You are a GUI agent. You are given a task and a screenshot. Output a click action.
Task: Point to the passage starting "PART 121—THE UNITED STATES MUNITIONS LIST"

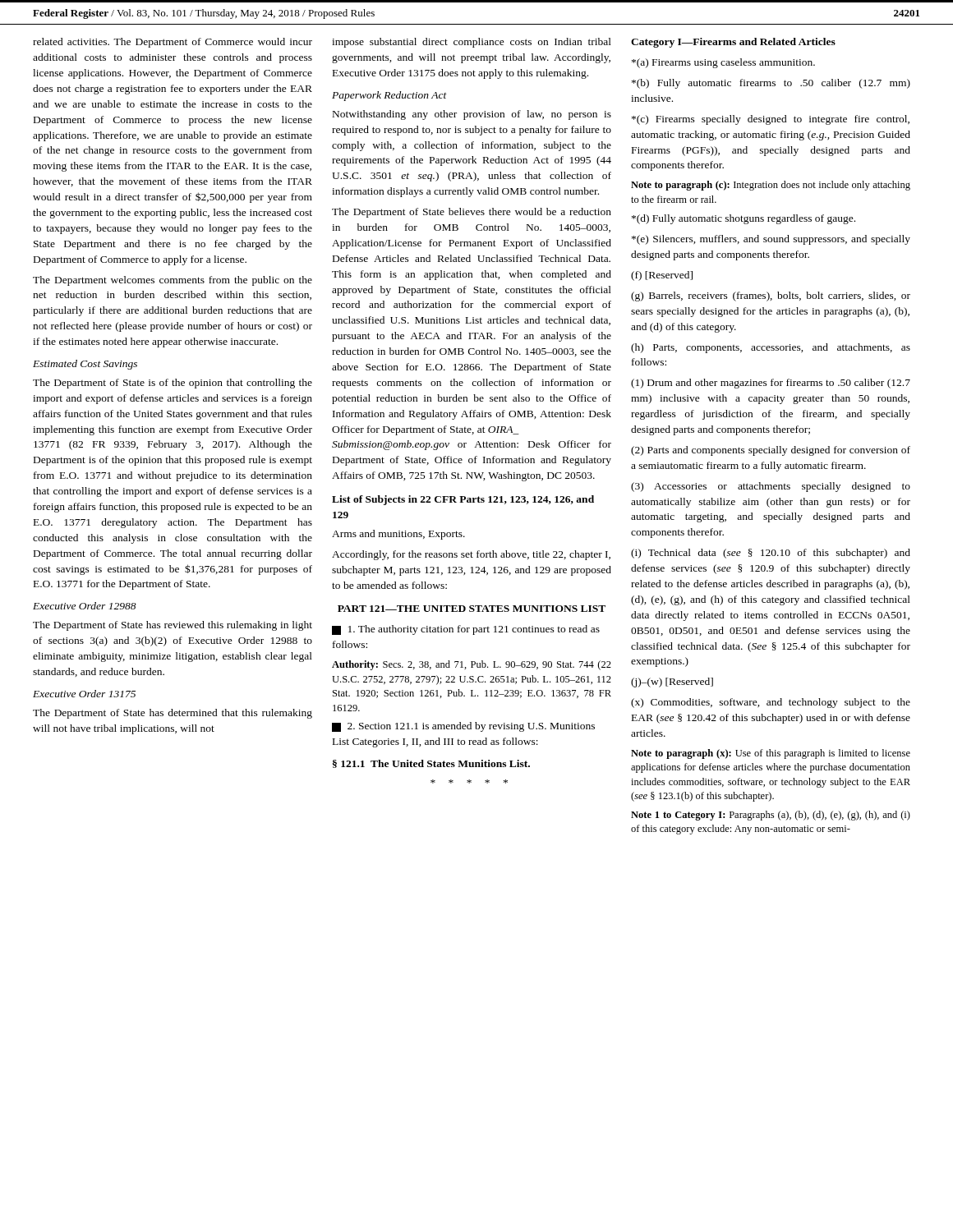point(472,609)
